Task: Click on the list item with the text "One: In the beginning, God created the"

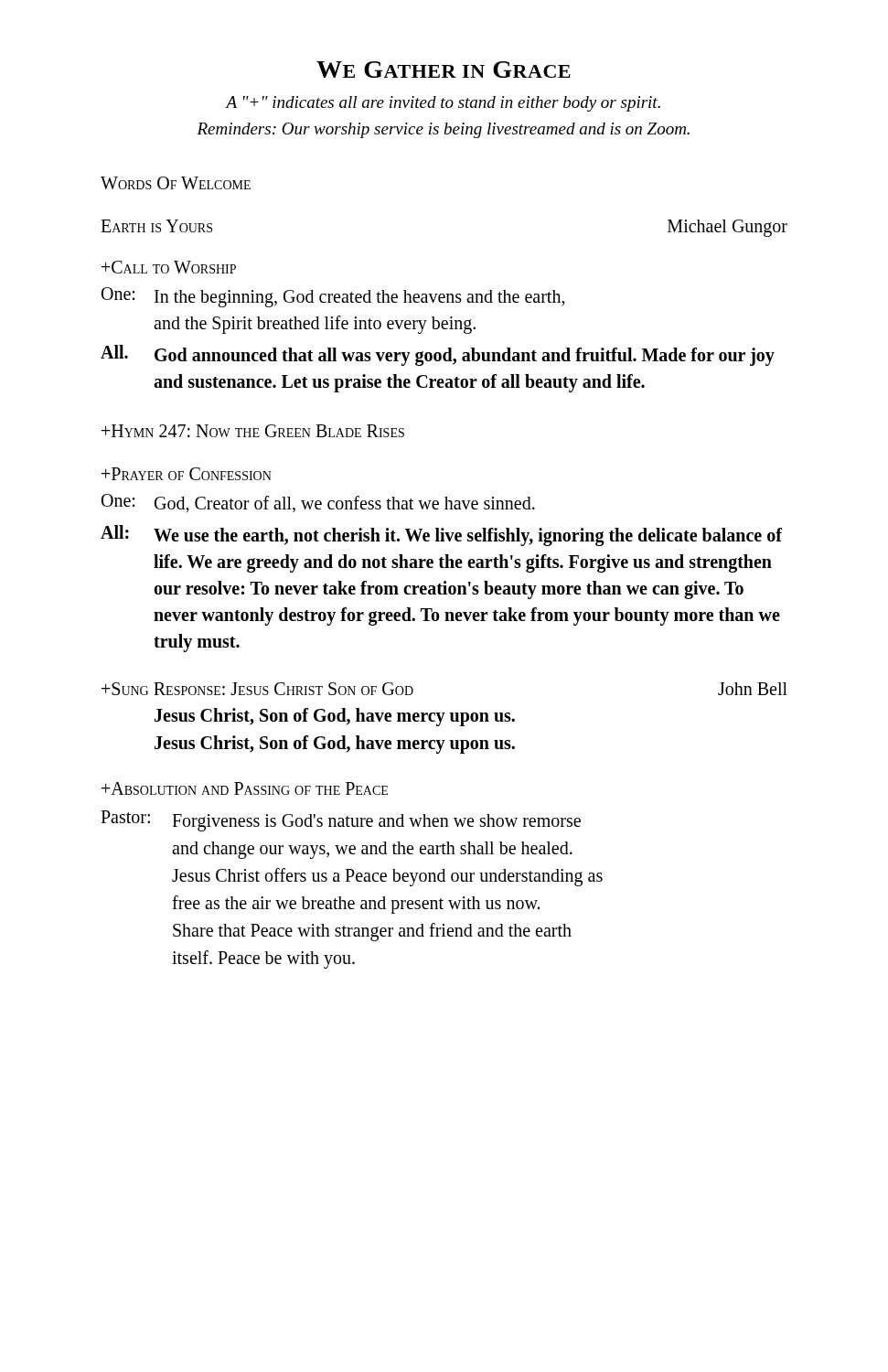Action: [333, 310]
